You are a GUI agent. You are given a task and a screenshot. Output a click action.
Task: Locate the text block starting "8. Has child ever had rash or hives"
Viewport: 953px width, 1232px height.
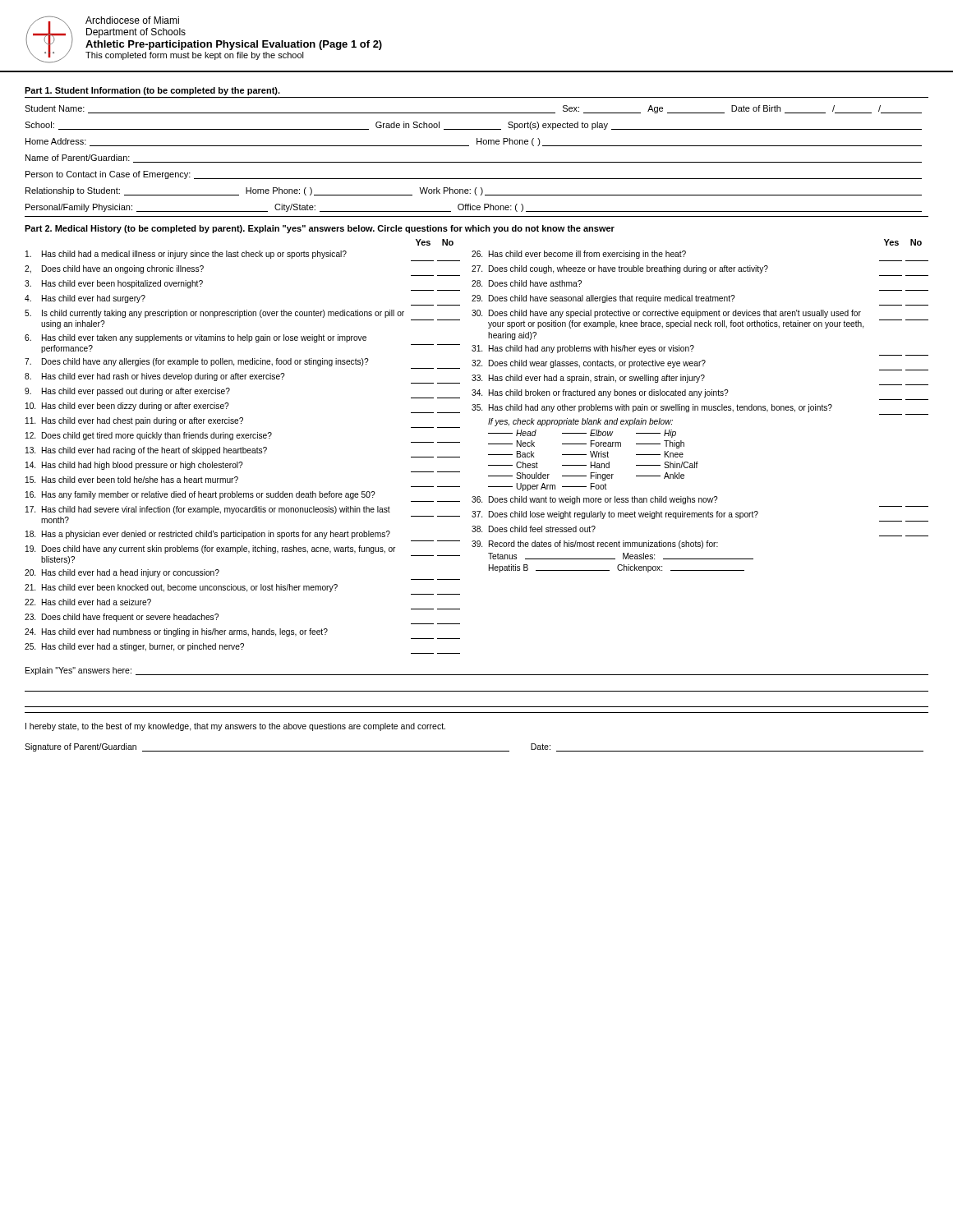coord(242,377)
